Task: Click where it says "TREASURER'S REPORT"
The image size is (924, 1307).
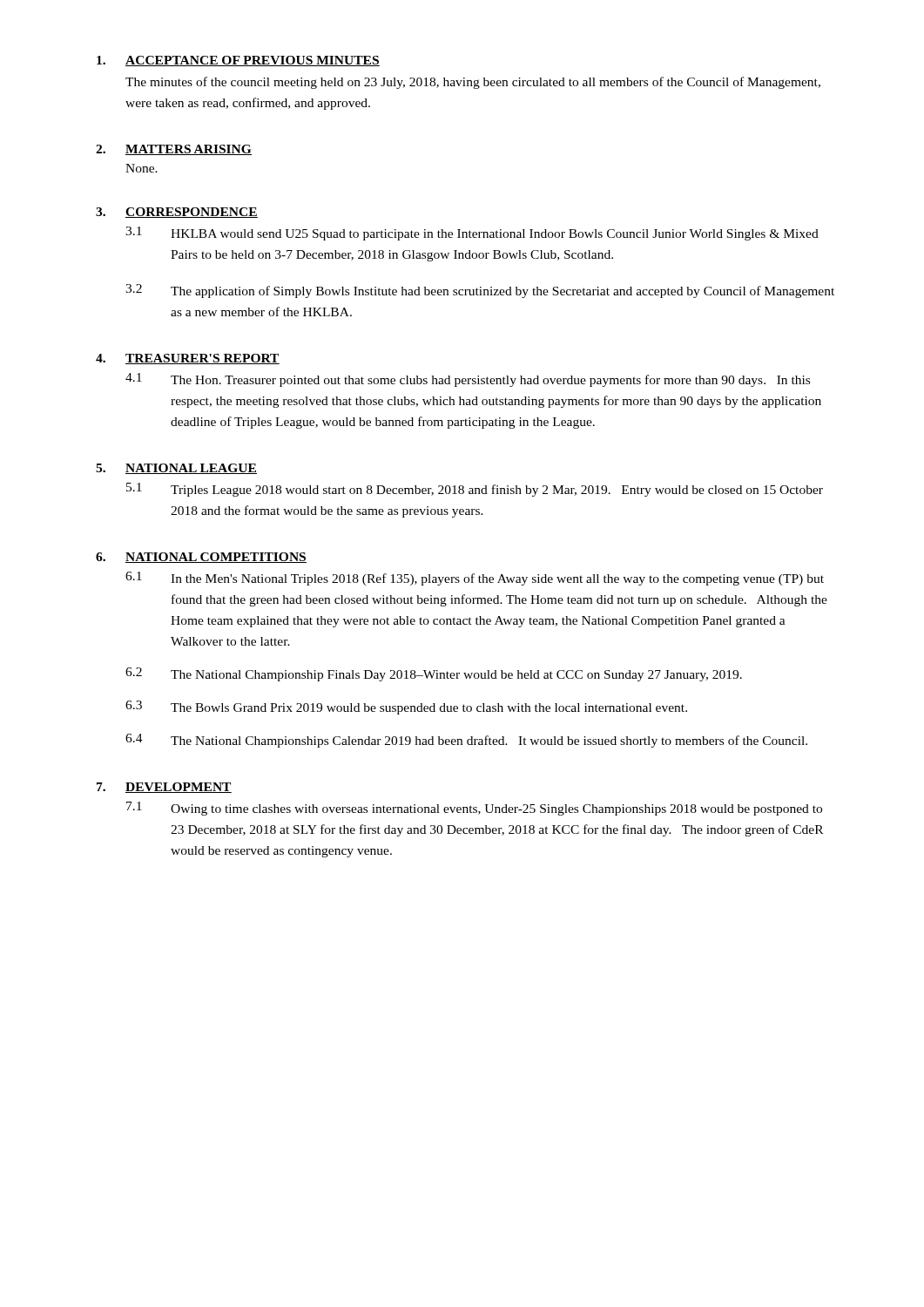Action: (202, 358)
